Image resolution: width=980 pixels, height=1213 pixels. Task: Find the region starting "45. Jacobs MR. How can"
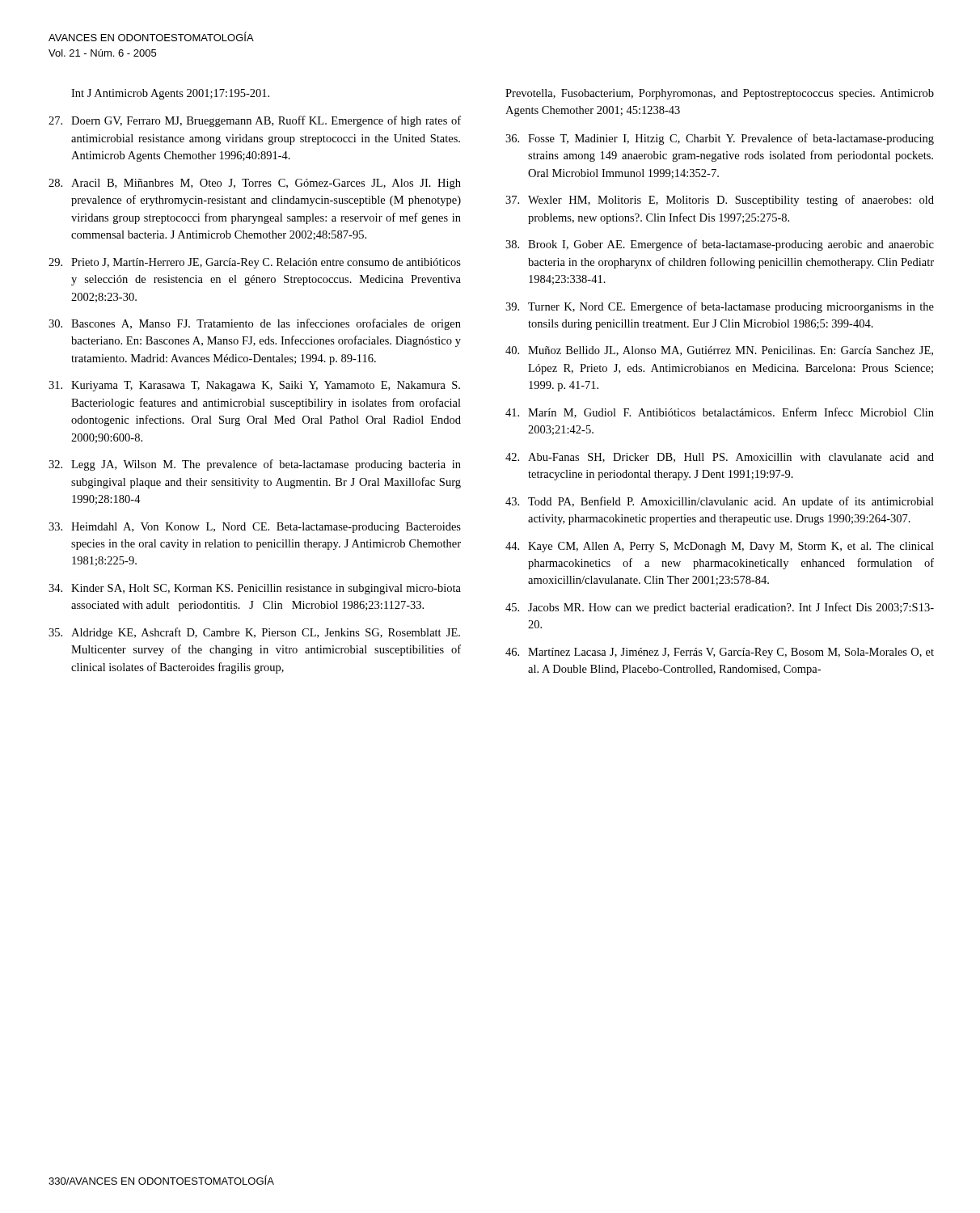720,616
